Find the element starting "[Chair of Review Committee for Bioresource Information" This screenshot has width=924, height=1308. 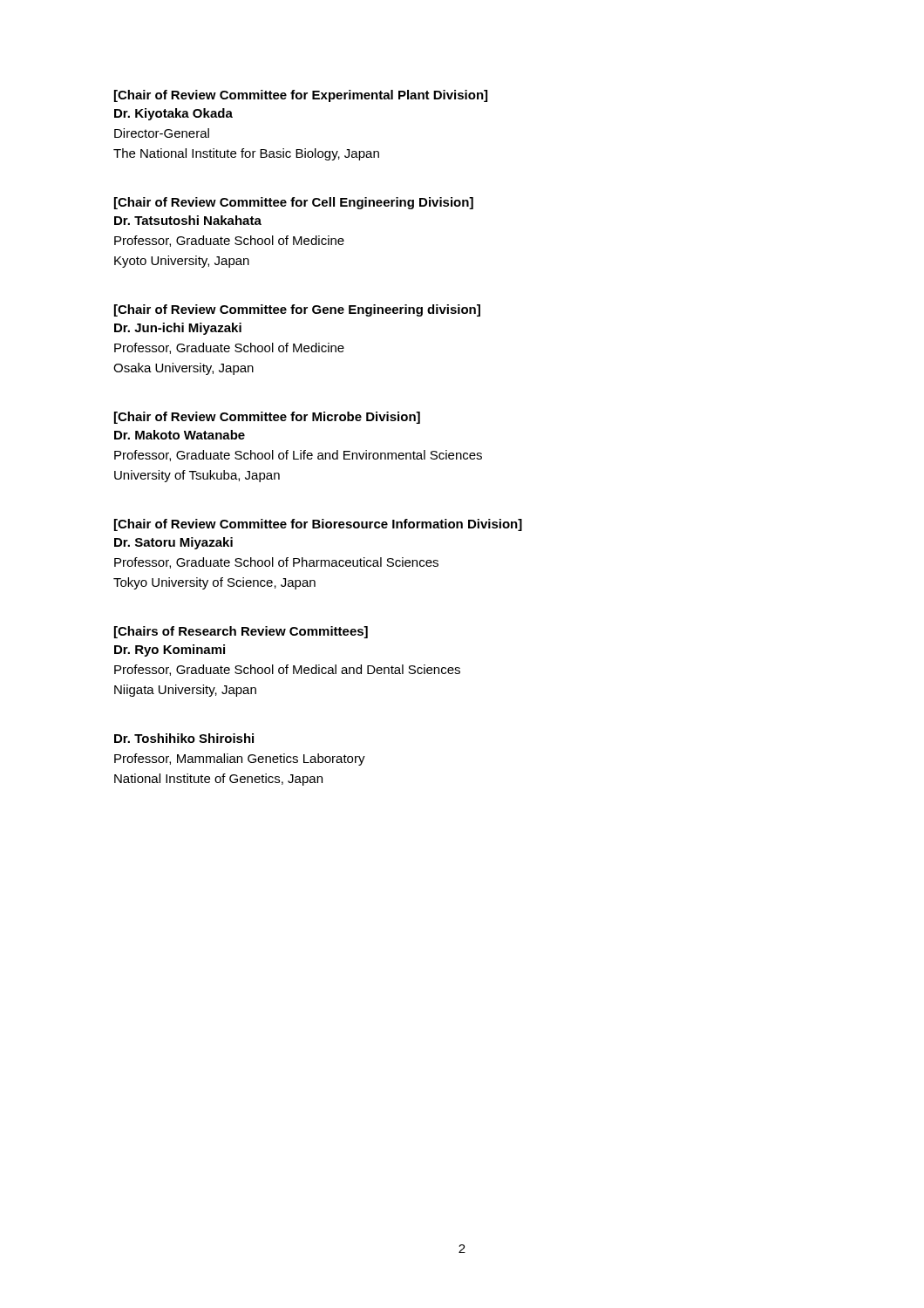318,525
